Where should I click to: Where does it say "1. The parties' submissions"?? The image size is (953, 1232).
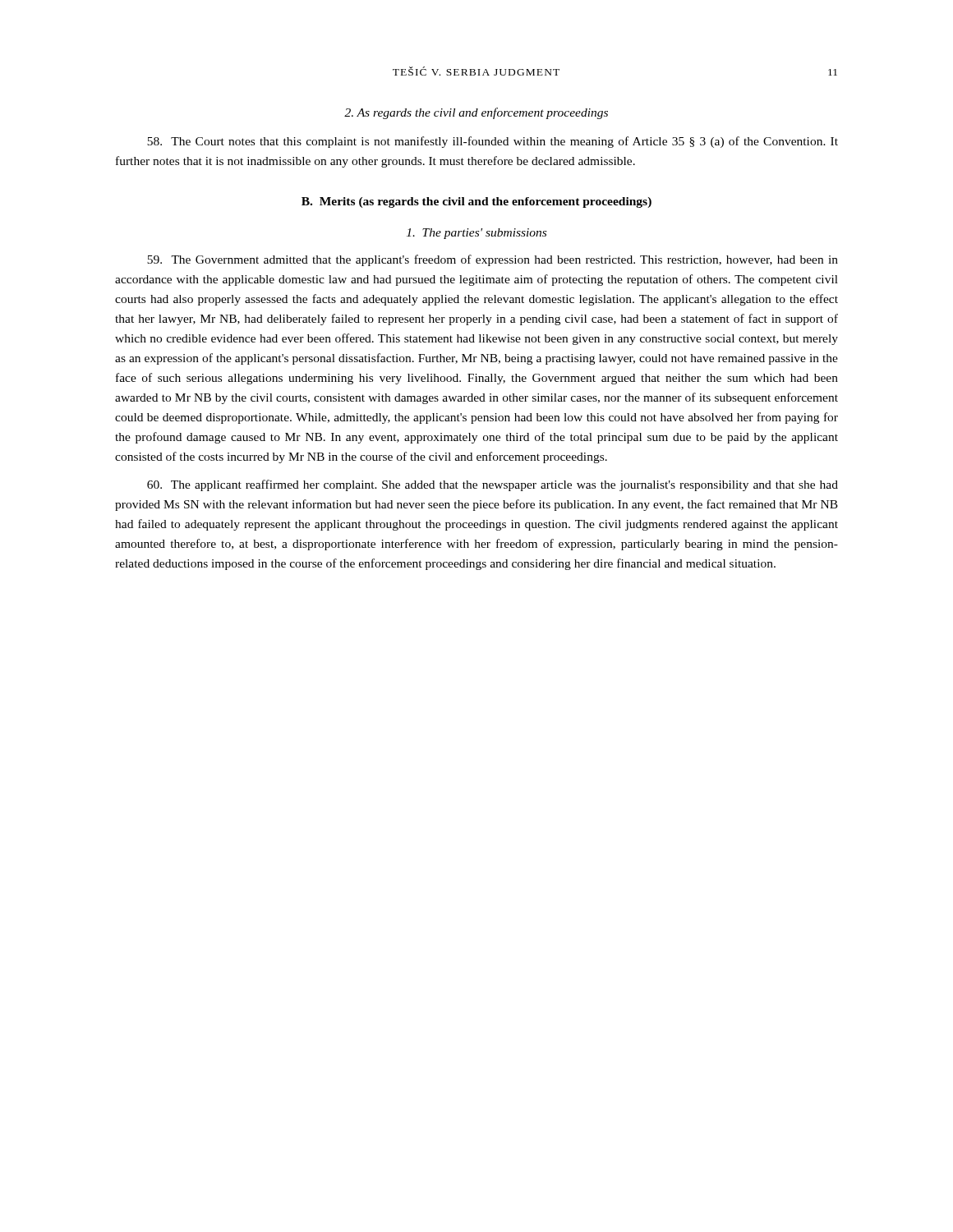pos(476,232)
